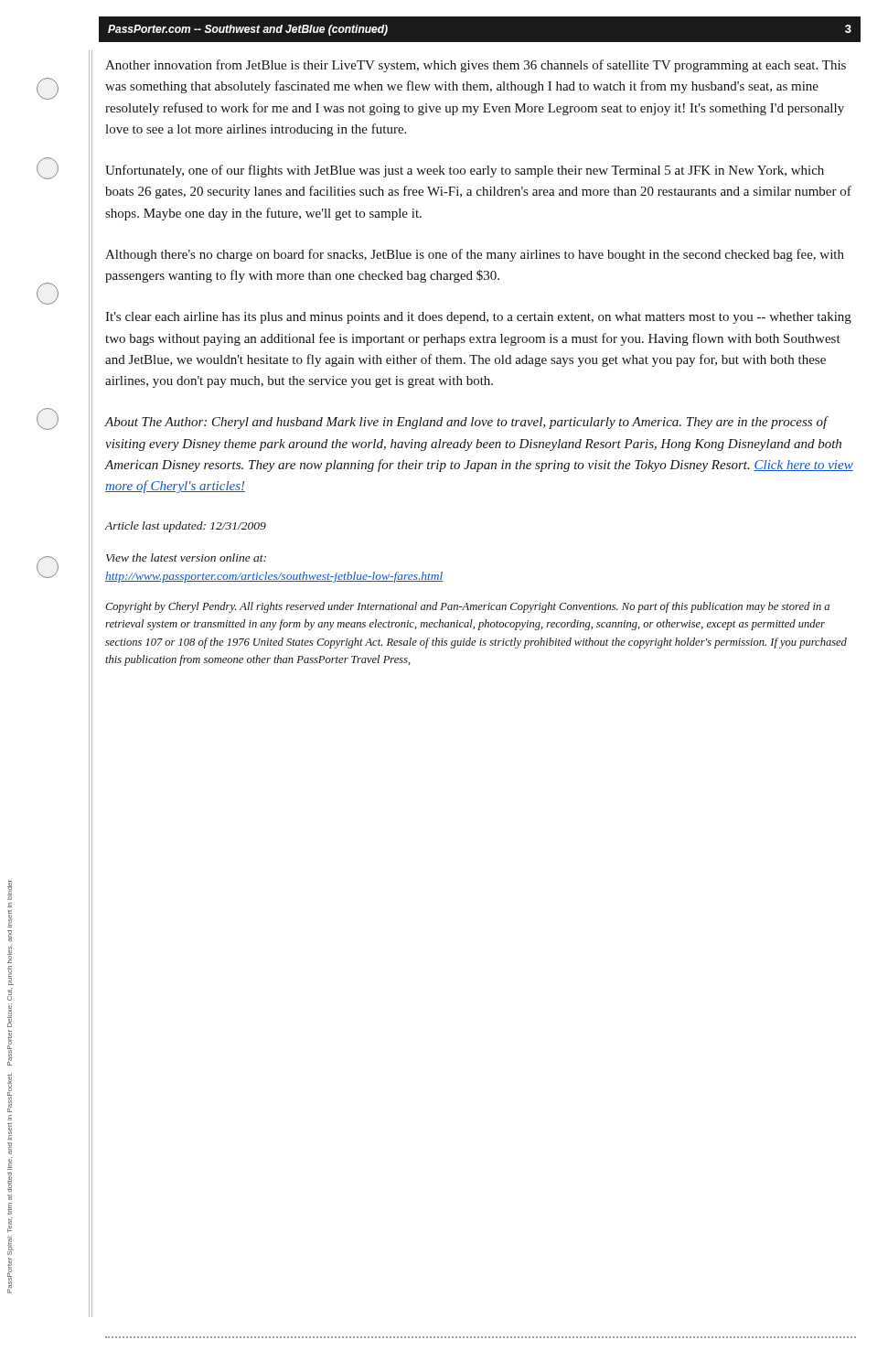Viewport: 888px width, 1372px height.
Task: Click the passage that begins "It's clear each"
Action: pyautogui.click(x=478, y=349)
